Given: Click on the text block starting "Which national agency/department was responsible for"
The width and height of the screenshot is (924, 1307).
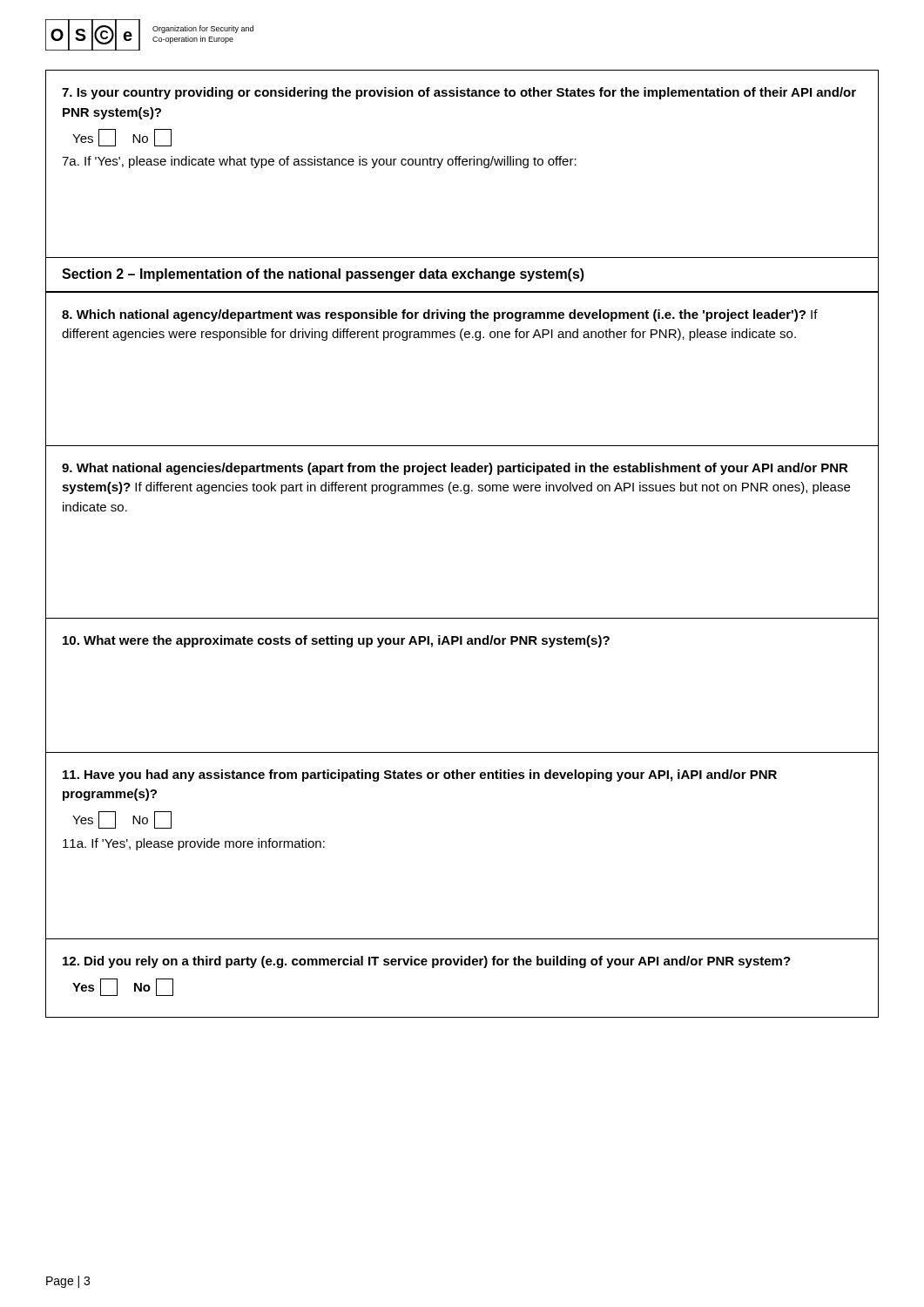Looking at the screenshot, I should (440, 315).
